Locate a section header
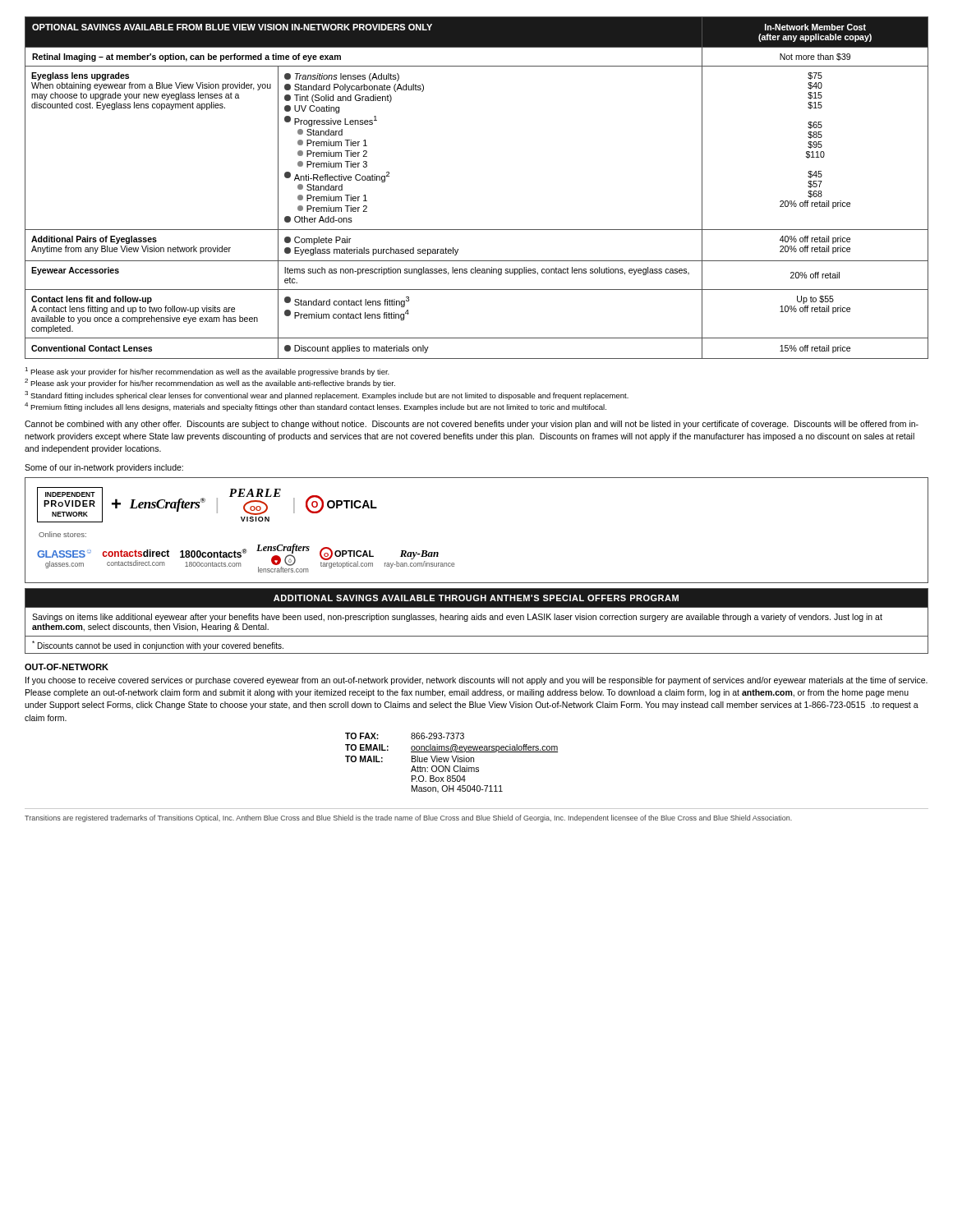This screenshot has height=1232, width=953. coord(67,667)
